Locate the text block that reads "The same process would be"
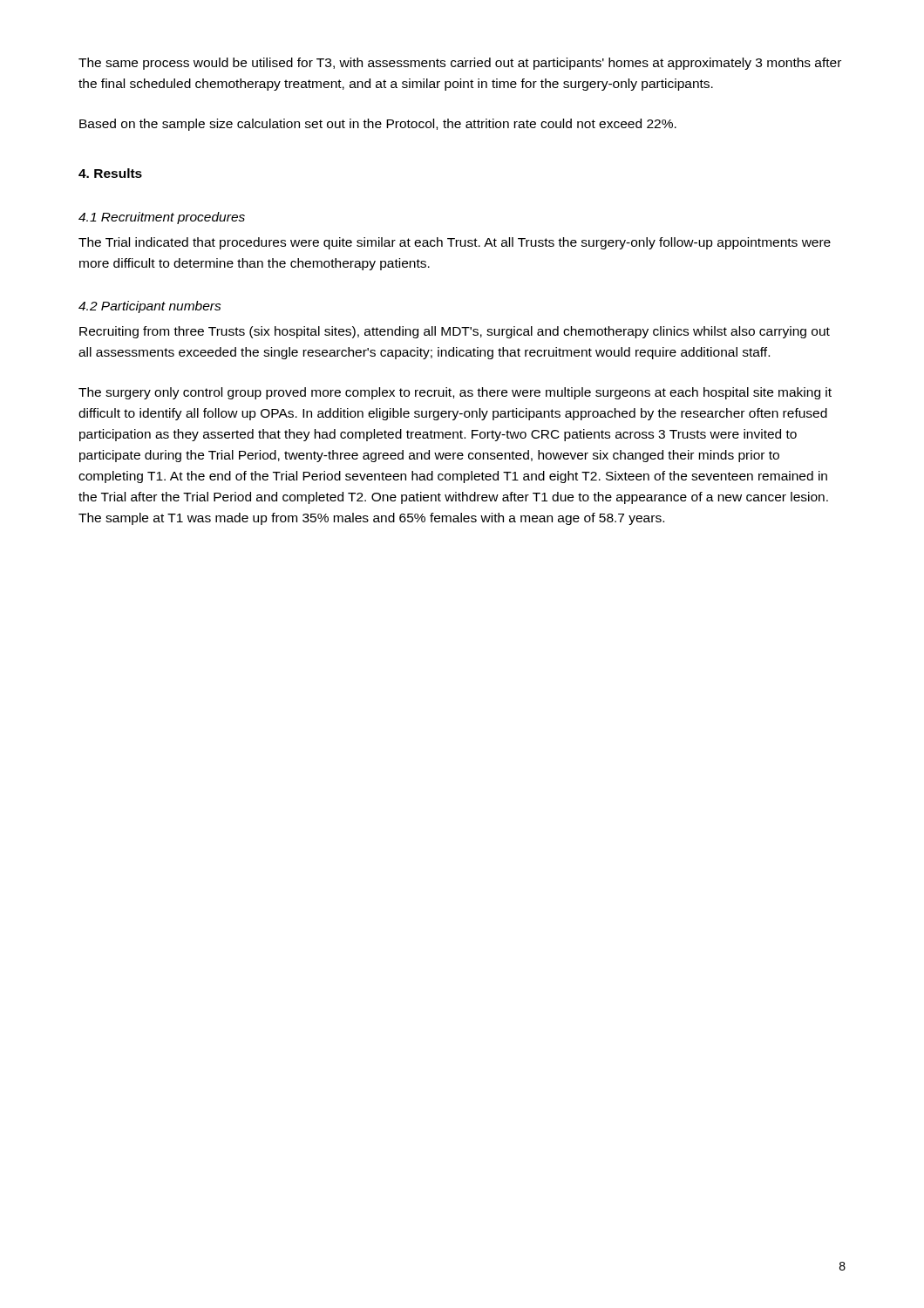The width and height of the screenshot is (924, 1308). (x=460, y=73)
